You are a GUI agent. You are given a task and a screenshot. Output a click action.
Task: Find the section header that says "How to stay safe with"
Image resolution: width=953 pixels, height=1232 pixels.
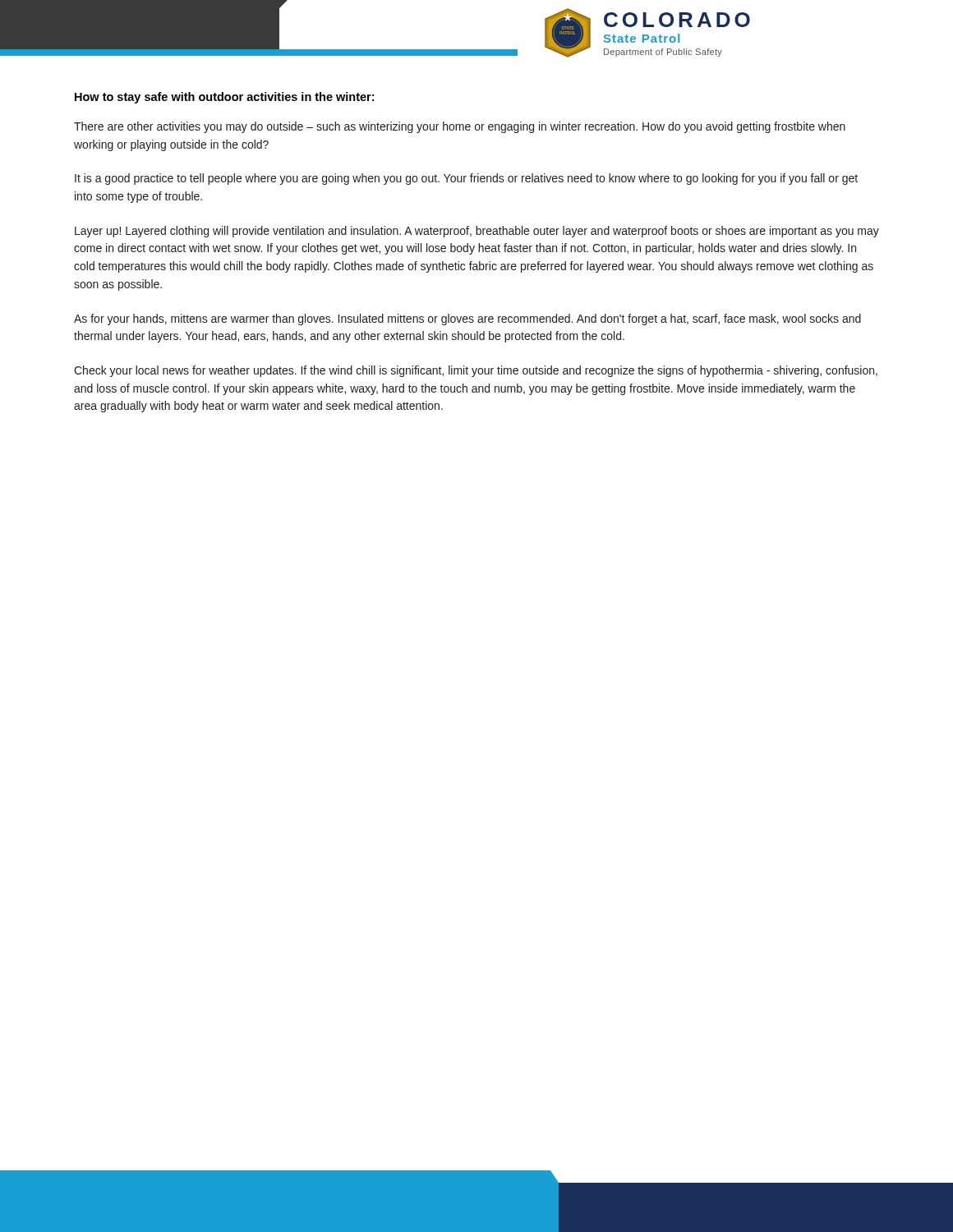(225, 97)
